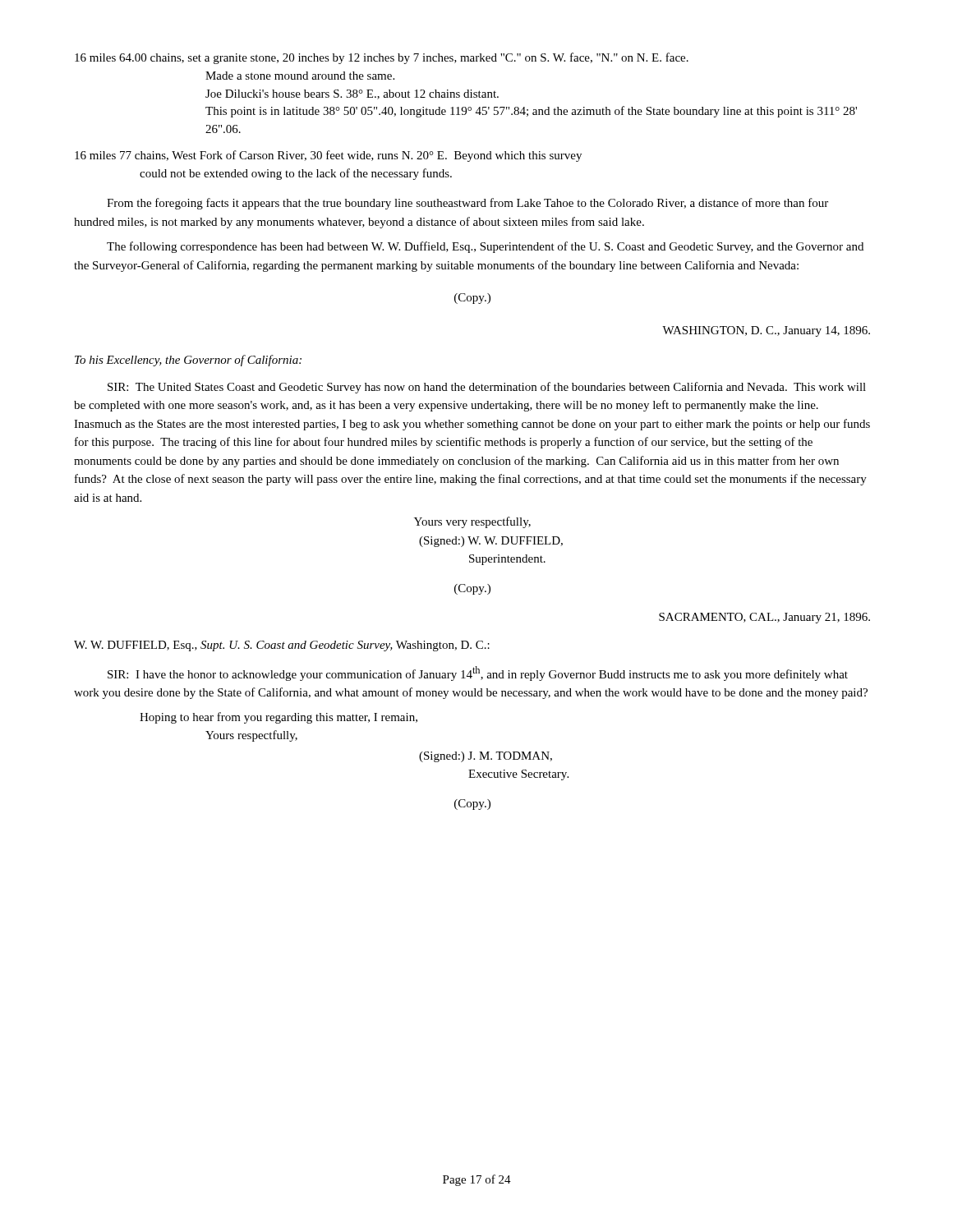Viewport: 953px width, 1232px height.
Task: Point to the block starting "W. W. DUFFIELD, Esq.,"
Action: [x=282, y=645]
